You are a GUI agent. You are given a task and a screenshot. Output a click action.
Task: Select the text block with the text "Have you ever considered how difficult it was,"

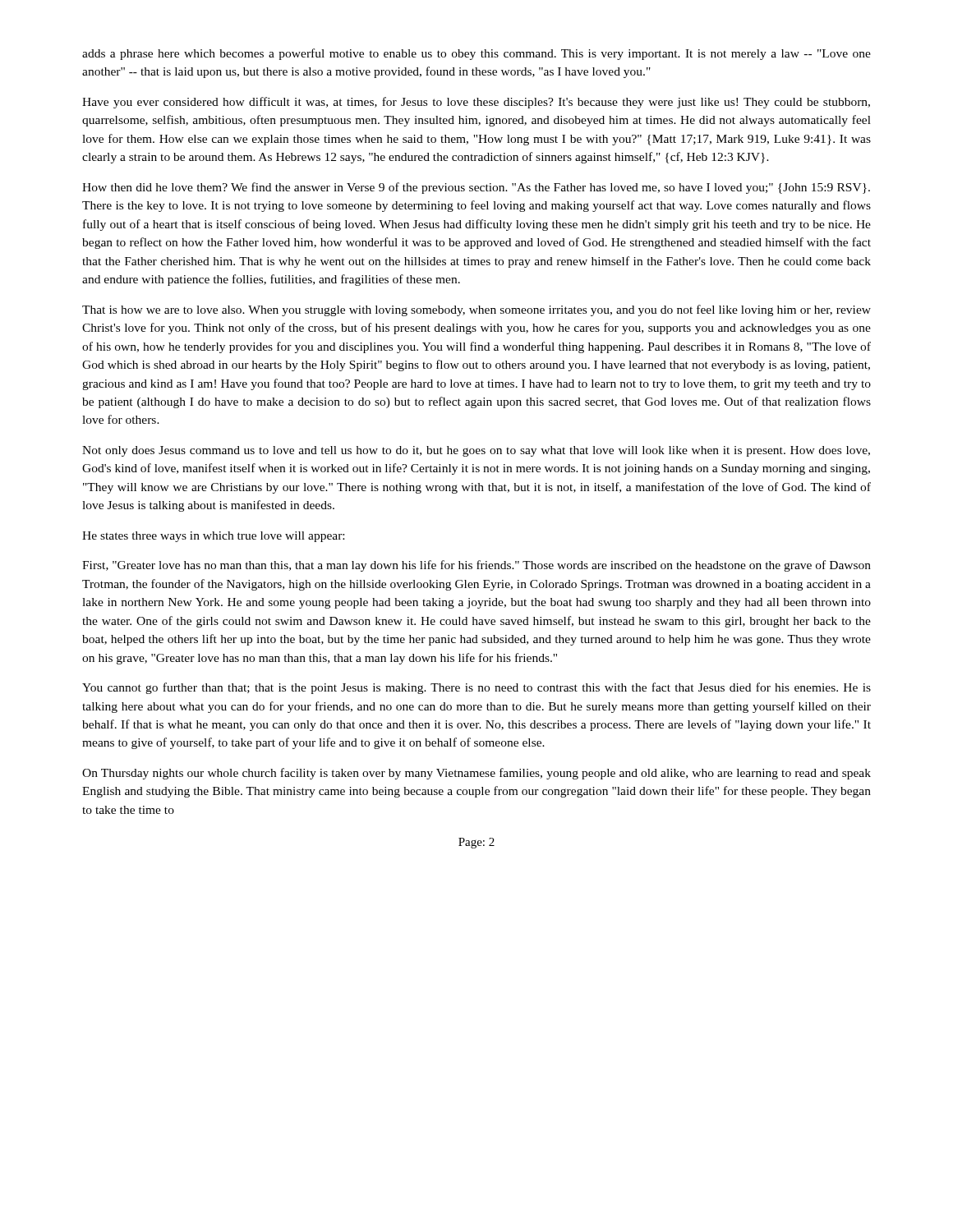[476, 129]
